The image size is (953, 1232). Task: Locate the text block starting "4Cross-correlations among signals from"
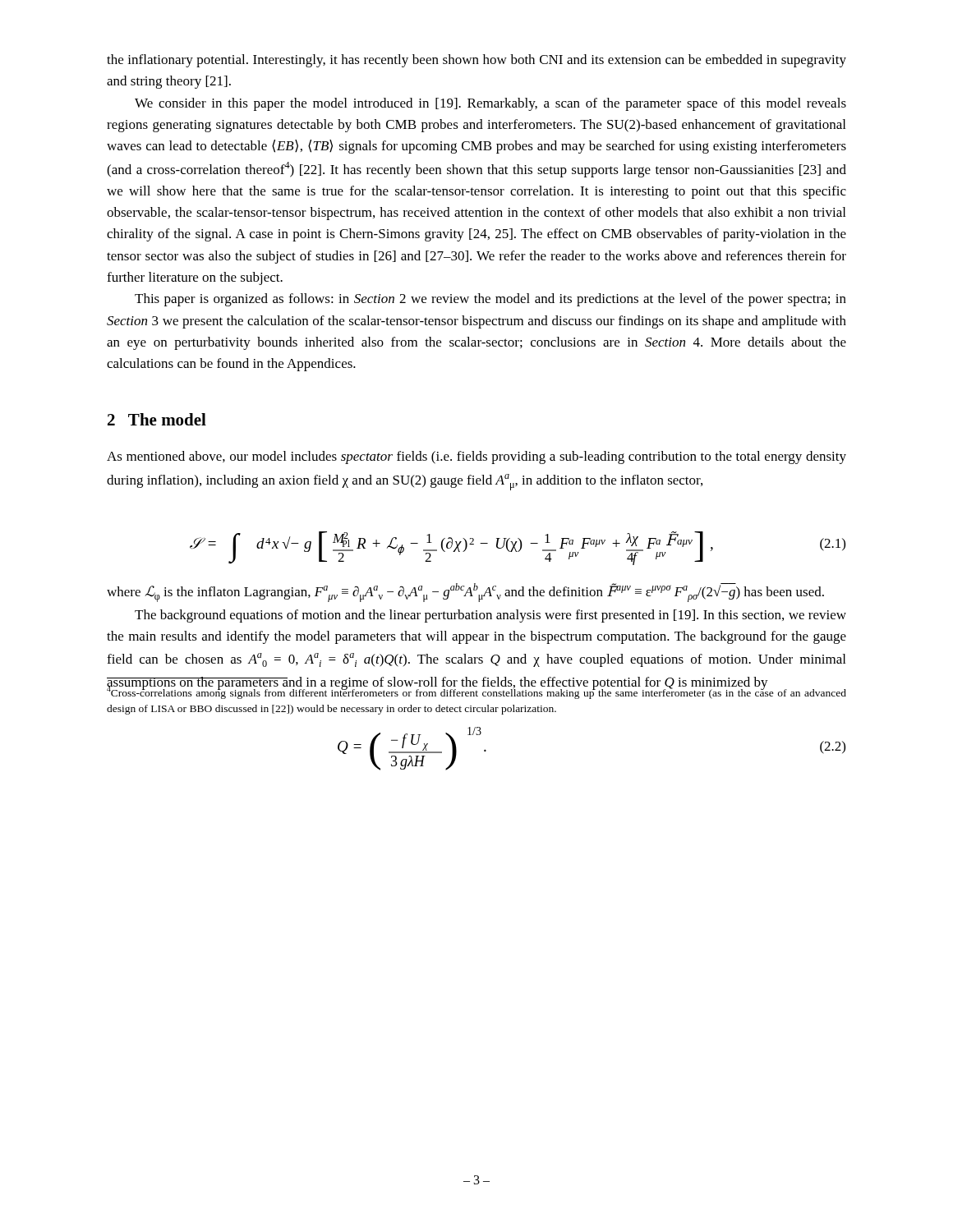(x=476, y=699)
